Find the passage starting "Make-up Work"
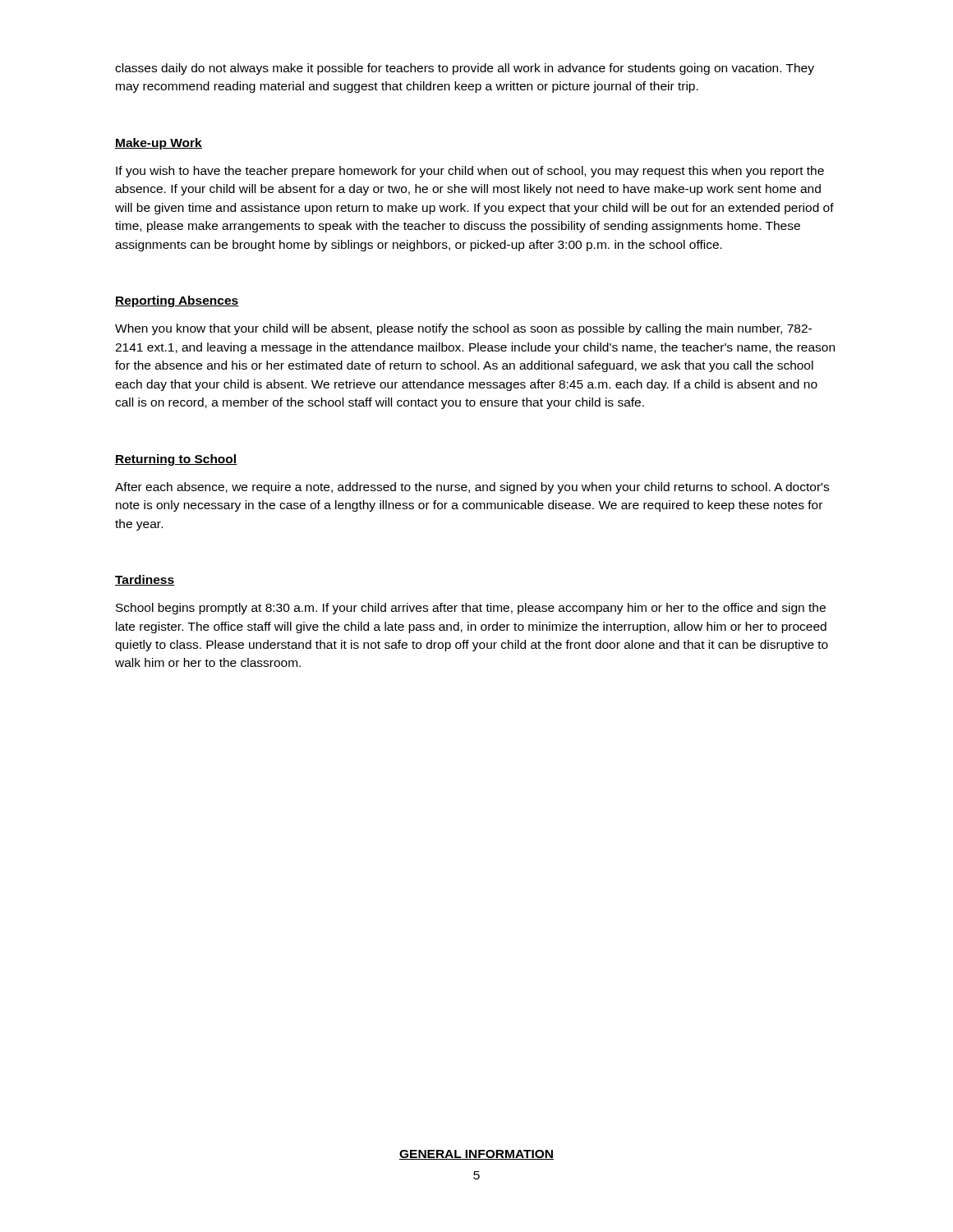 pyautogui.click(x=158, y=143)
